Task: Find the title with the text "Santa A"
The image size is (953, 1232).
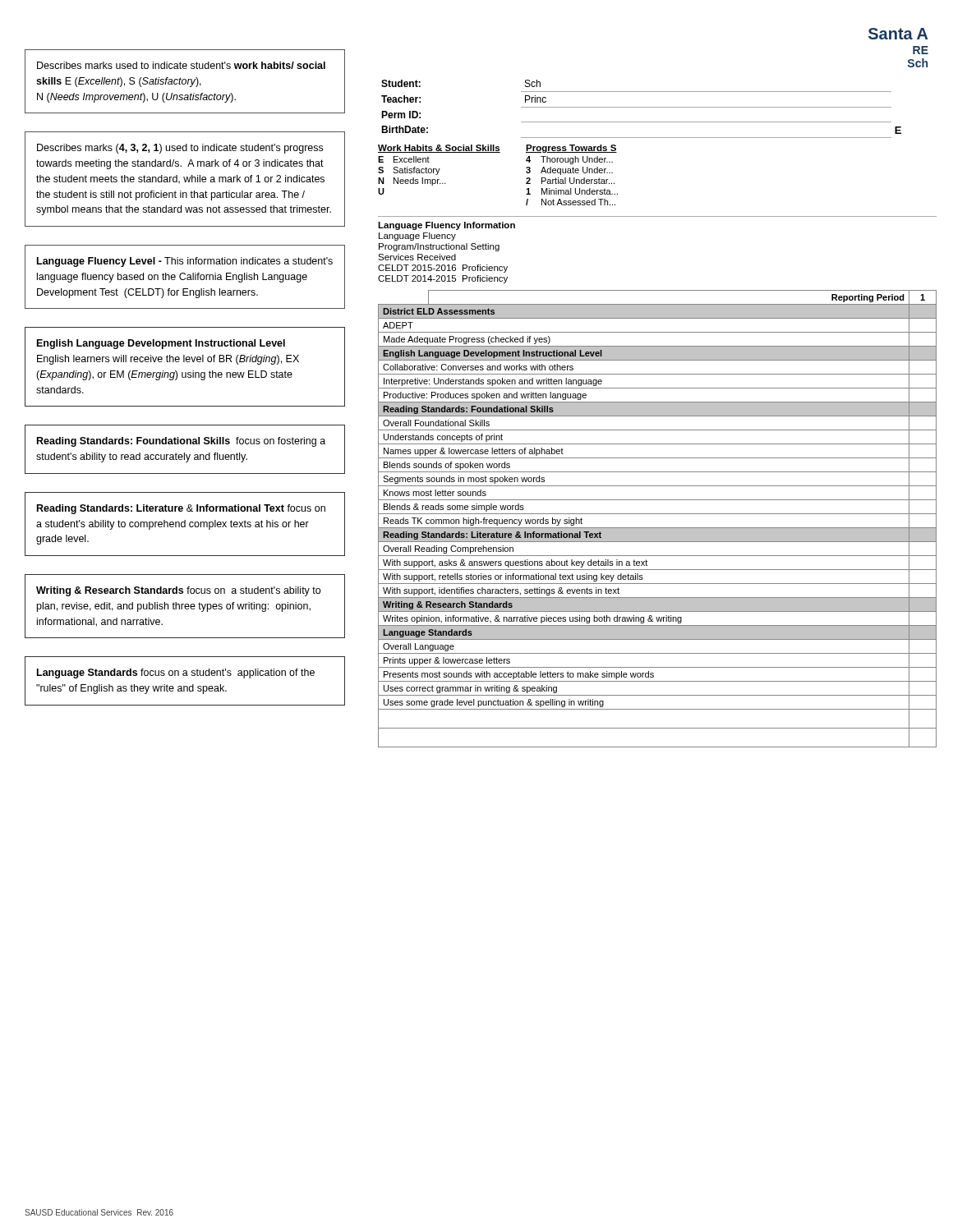Action: click(x=898, y=34)
